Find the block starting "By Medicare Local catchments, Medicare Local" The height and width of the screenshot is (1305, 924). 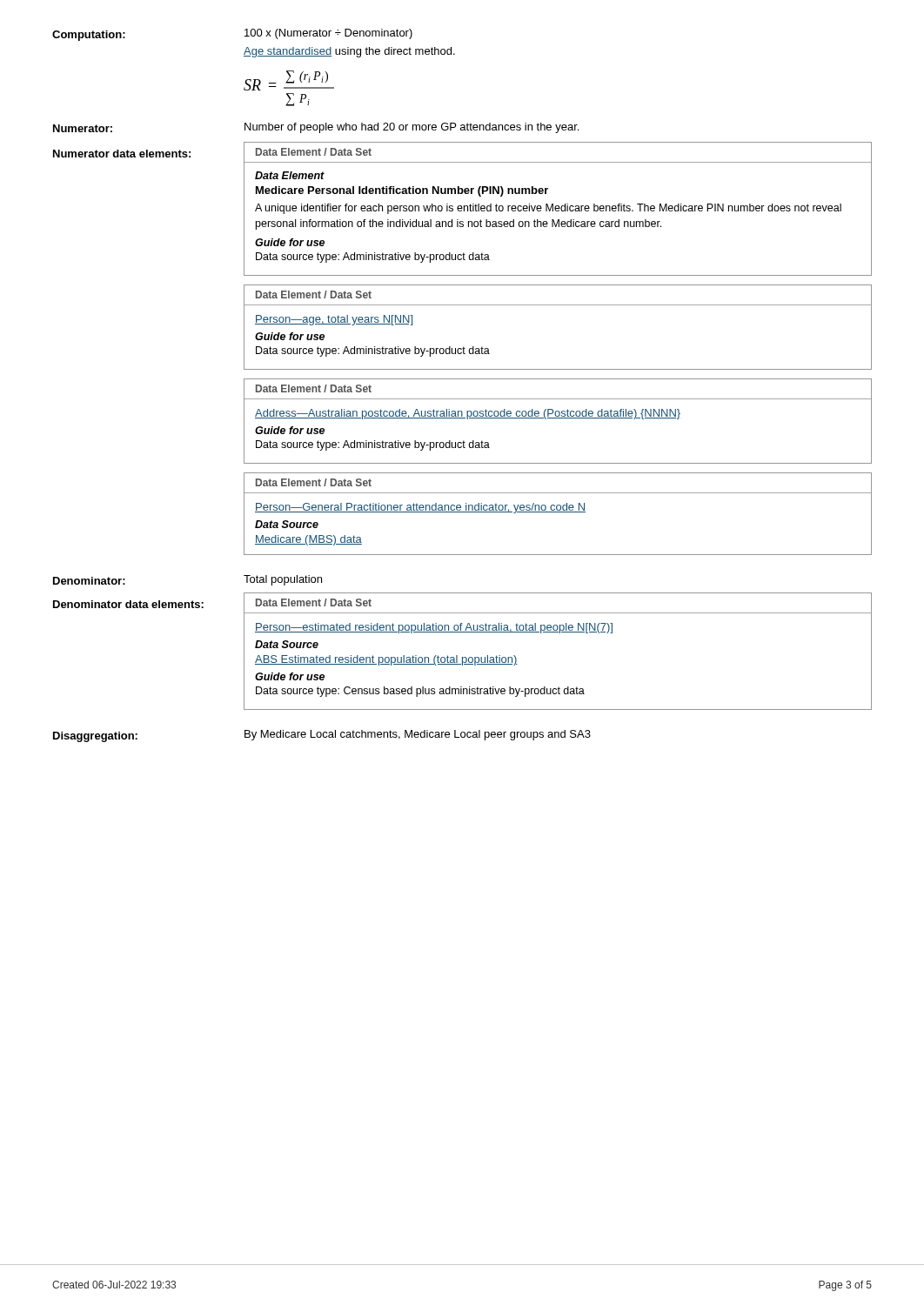tap(417, 734)
